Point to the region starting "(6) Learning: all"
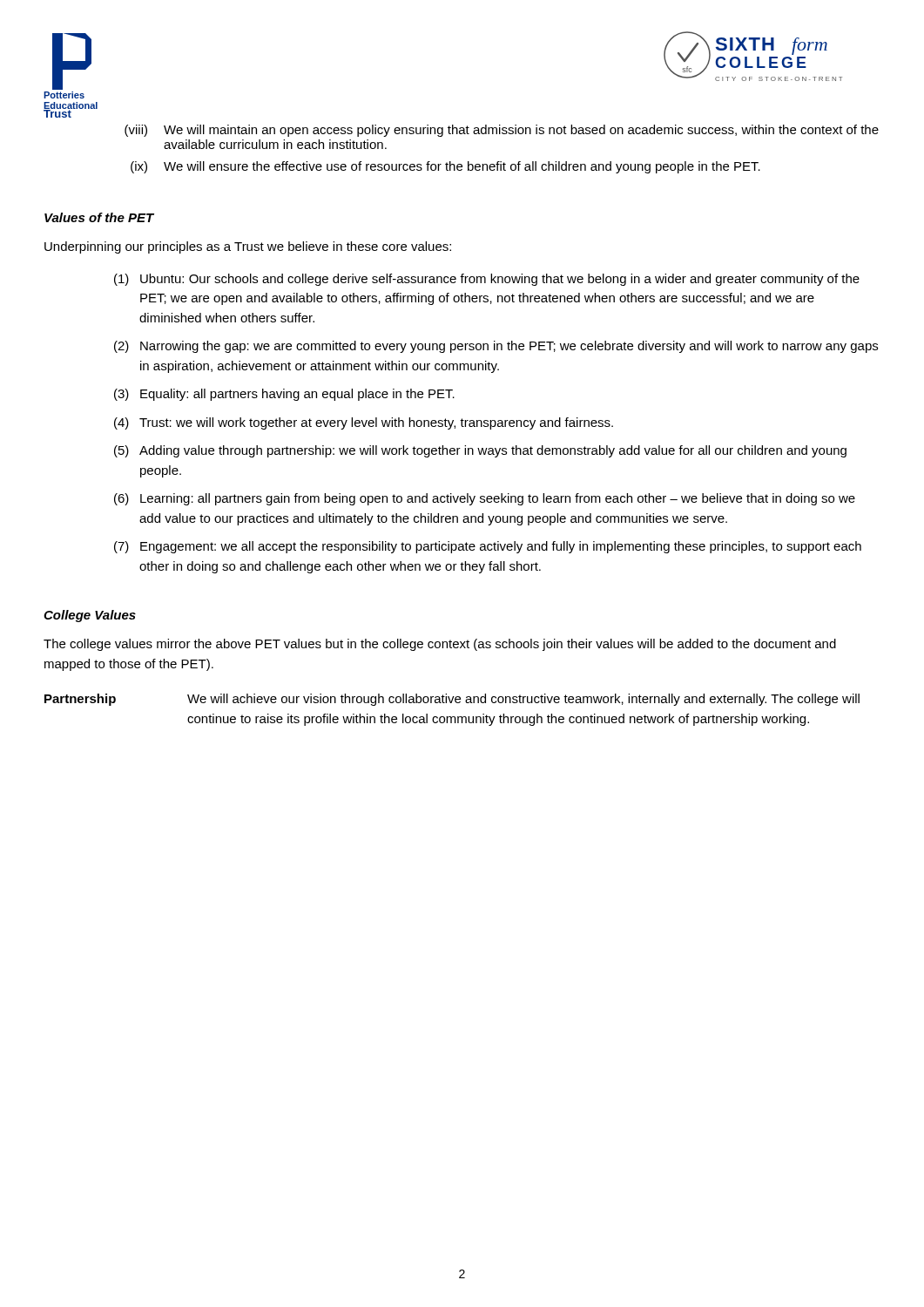The width and height of the screenshot is (924, 1307). click(497, 508)
